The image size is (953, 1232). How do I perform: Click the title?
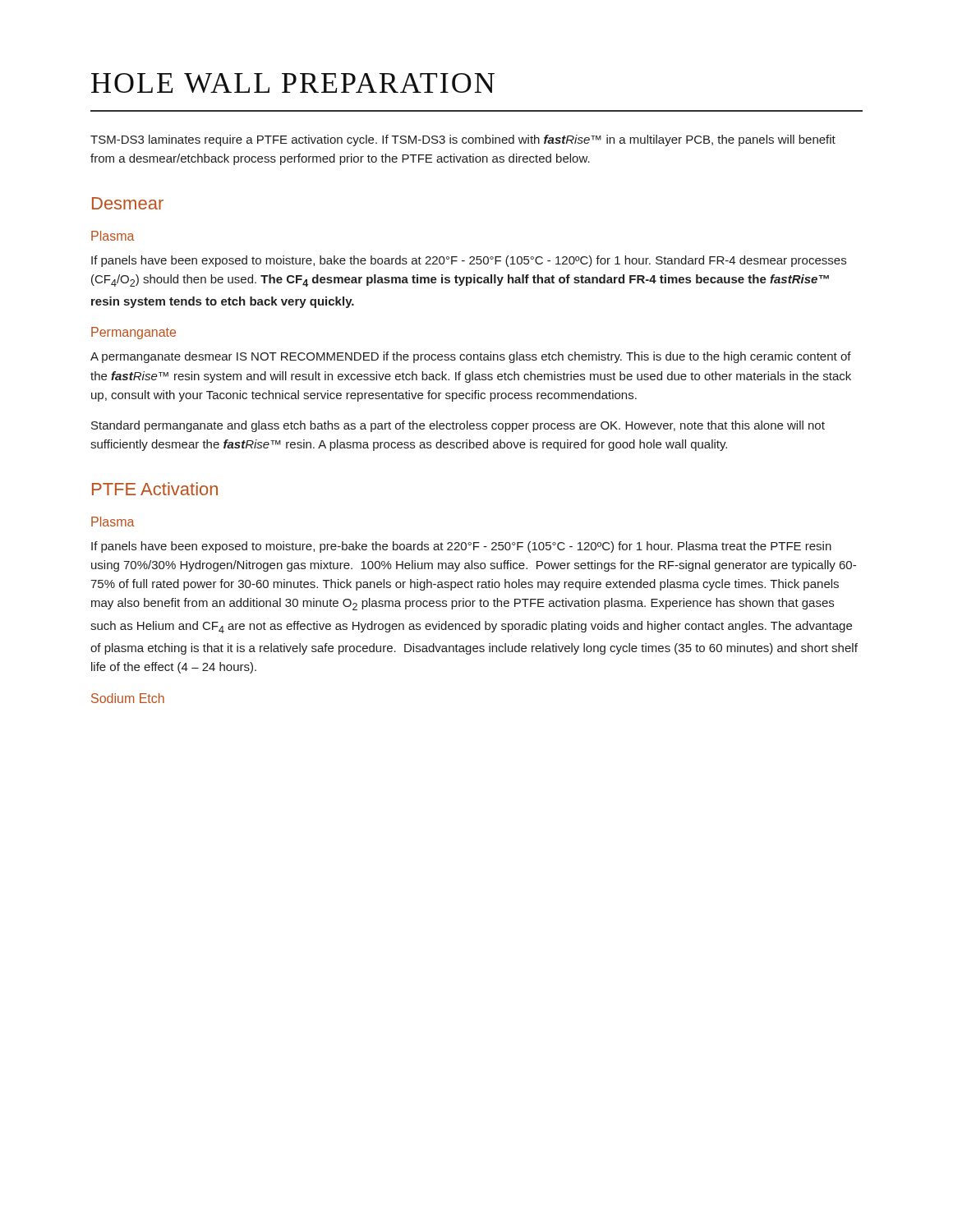[x=476, y=83]
